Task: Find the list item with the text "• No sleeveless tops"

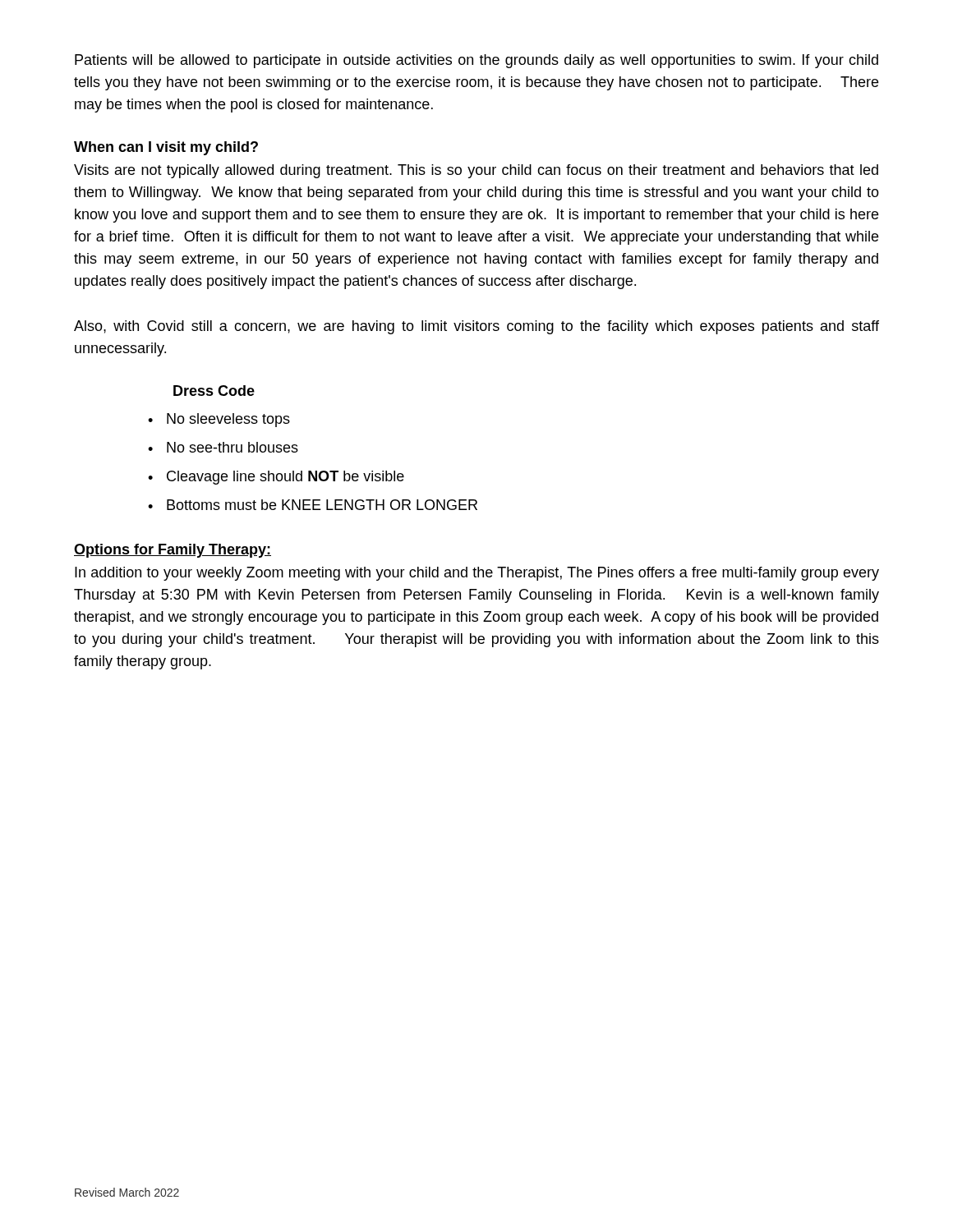Action: pos(219,420)
